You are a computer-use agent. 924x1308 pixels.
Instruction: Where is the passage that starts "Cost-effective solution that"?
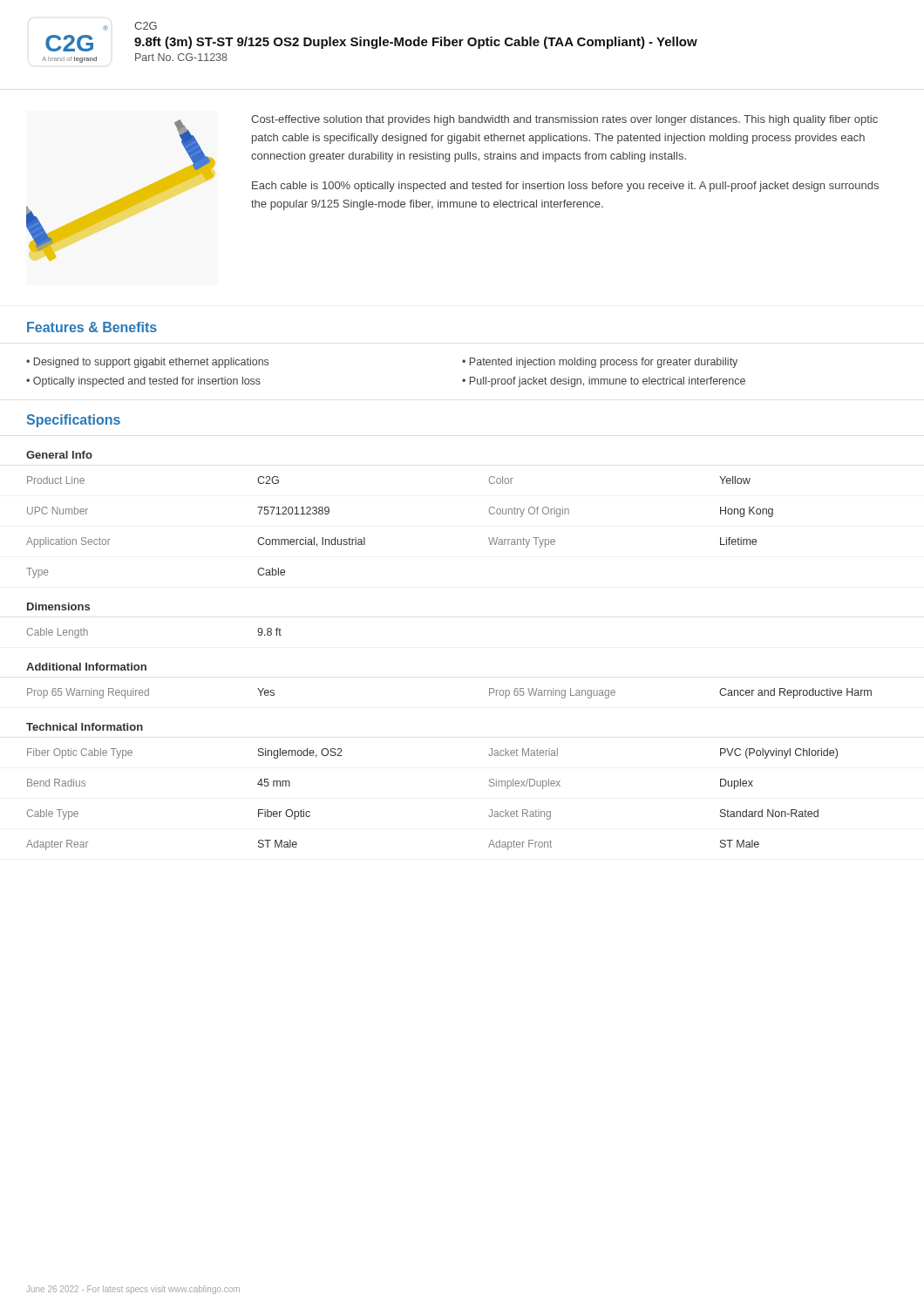574,162
